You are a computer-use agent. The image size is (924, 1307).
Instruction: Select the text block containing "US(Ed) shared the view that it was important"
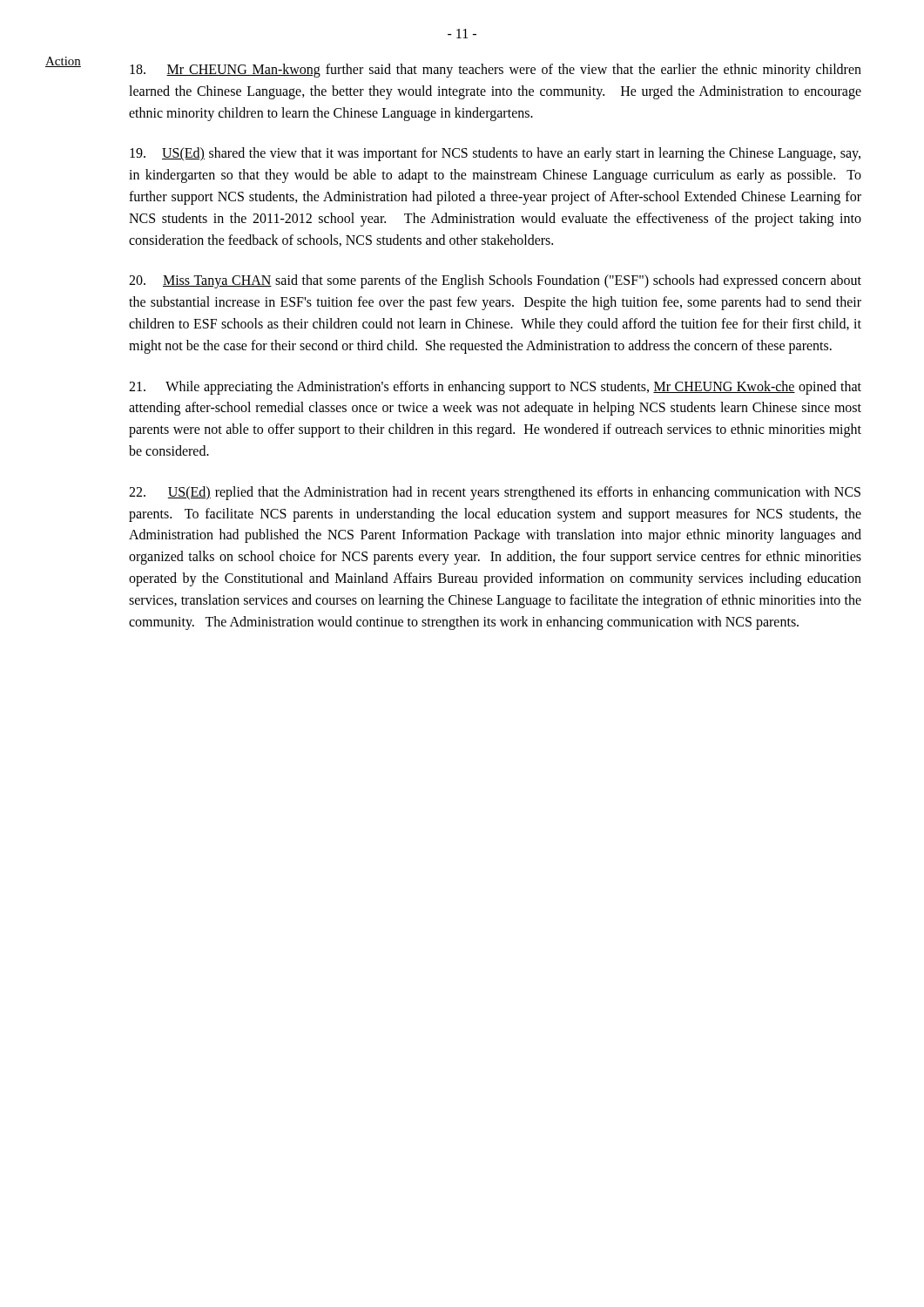(x=495, y=197)
